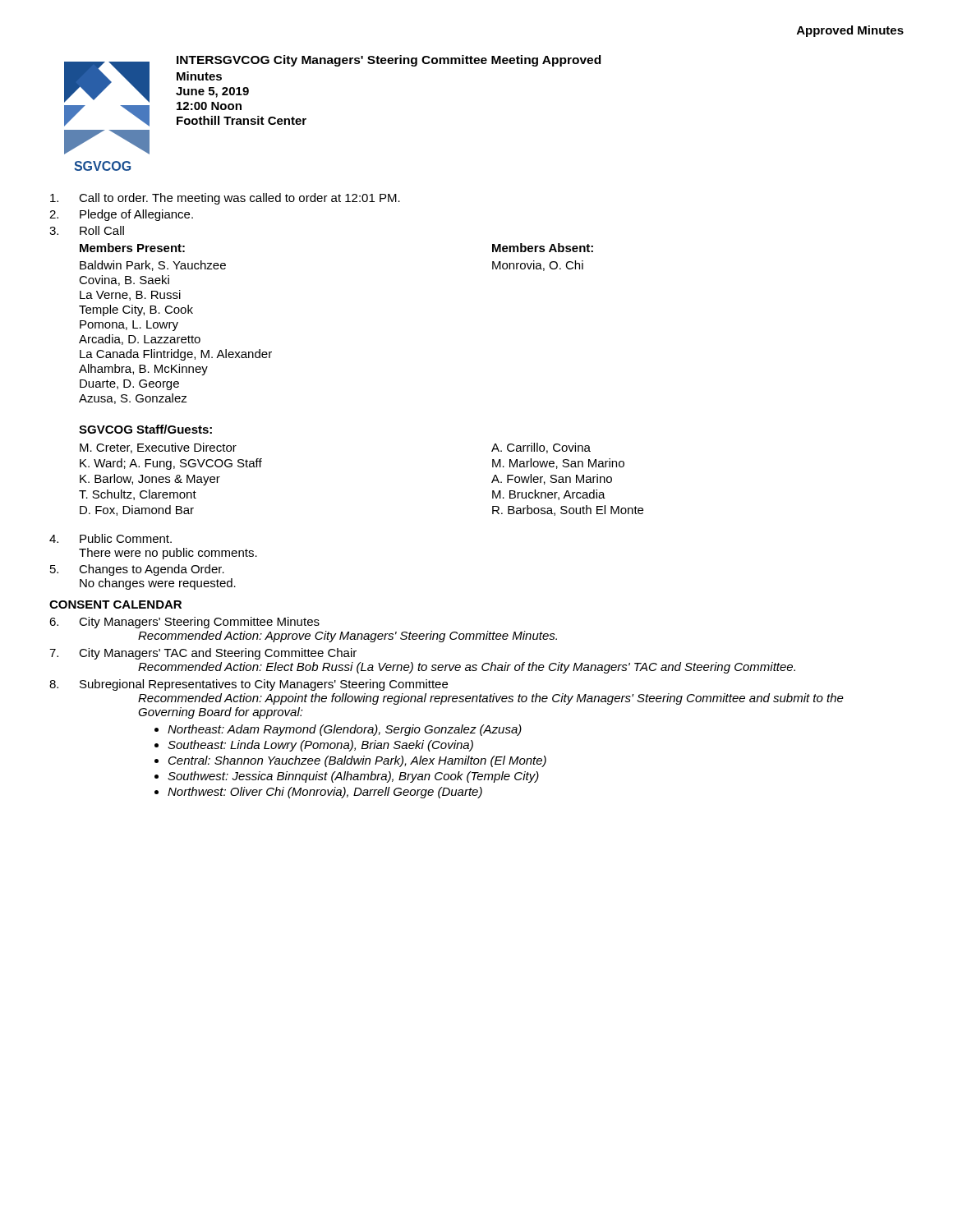Navigate to the element starting "2. Pledge of Allegiance."
This screenshot has height=1232, width=953.
121,215
